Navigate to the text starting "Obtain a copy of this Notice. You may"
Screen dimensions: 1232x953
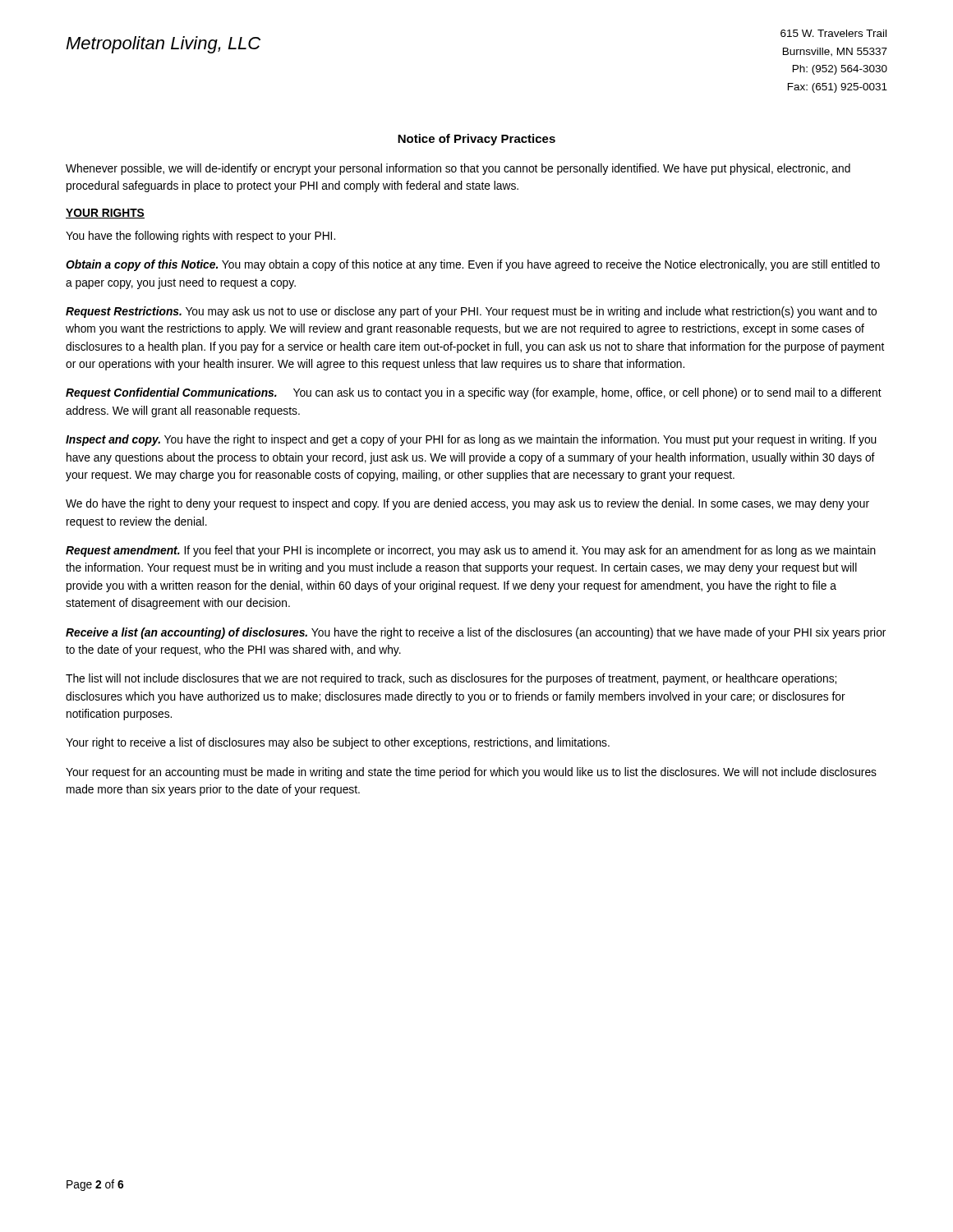473,274
